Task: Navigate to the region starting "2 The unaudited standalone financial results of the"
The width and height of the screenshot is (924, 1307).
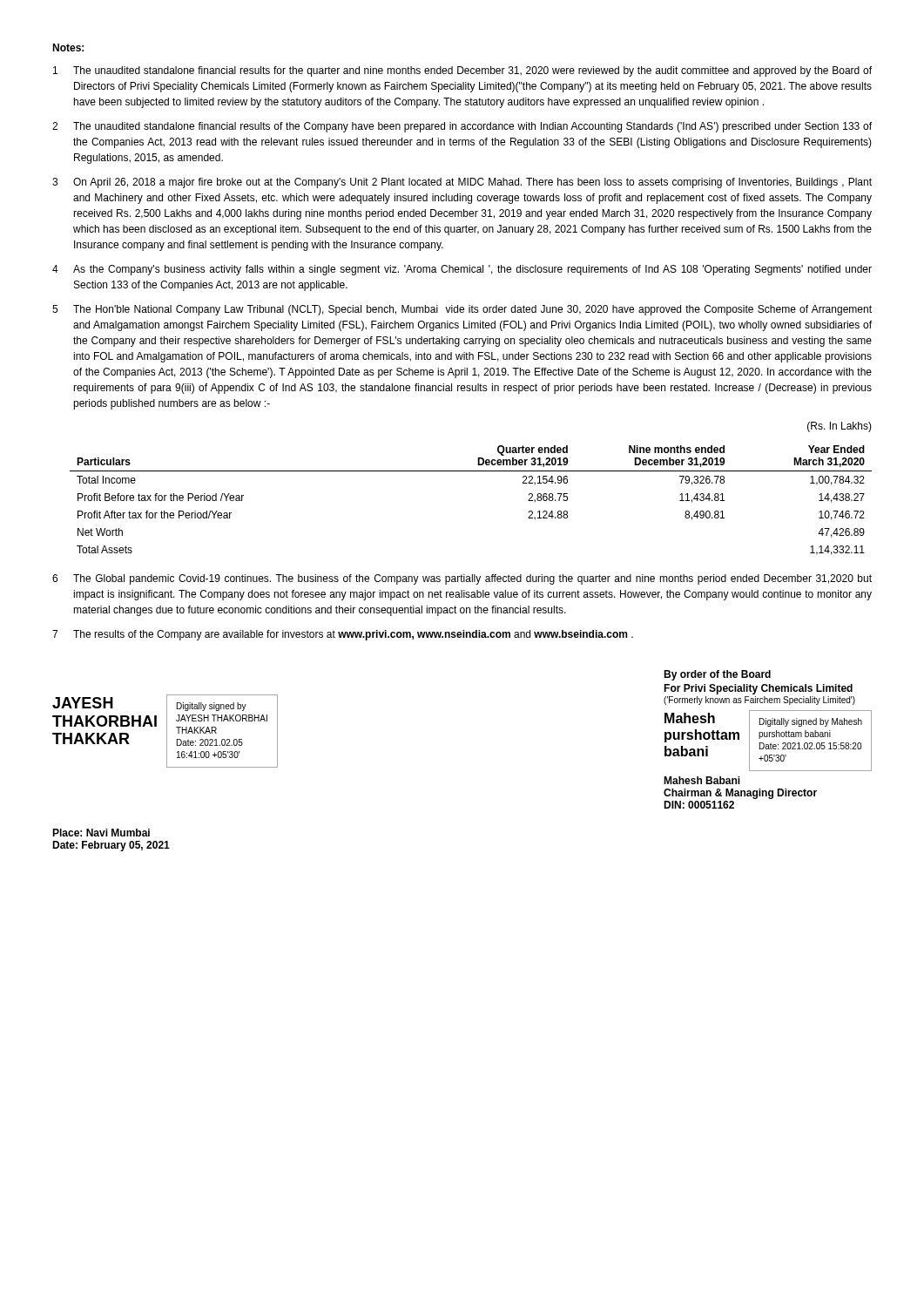Action: pyautogui.click(x=462, y=142)
